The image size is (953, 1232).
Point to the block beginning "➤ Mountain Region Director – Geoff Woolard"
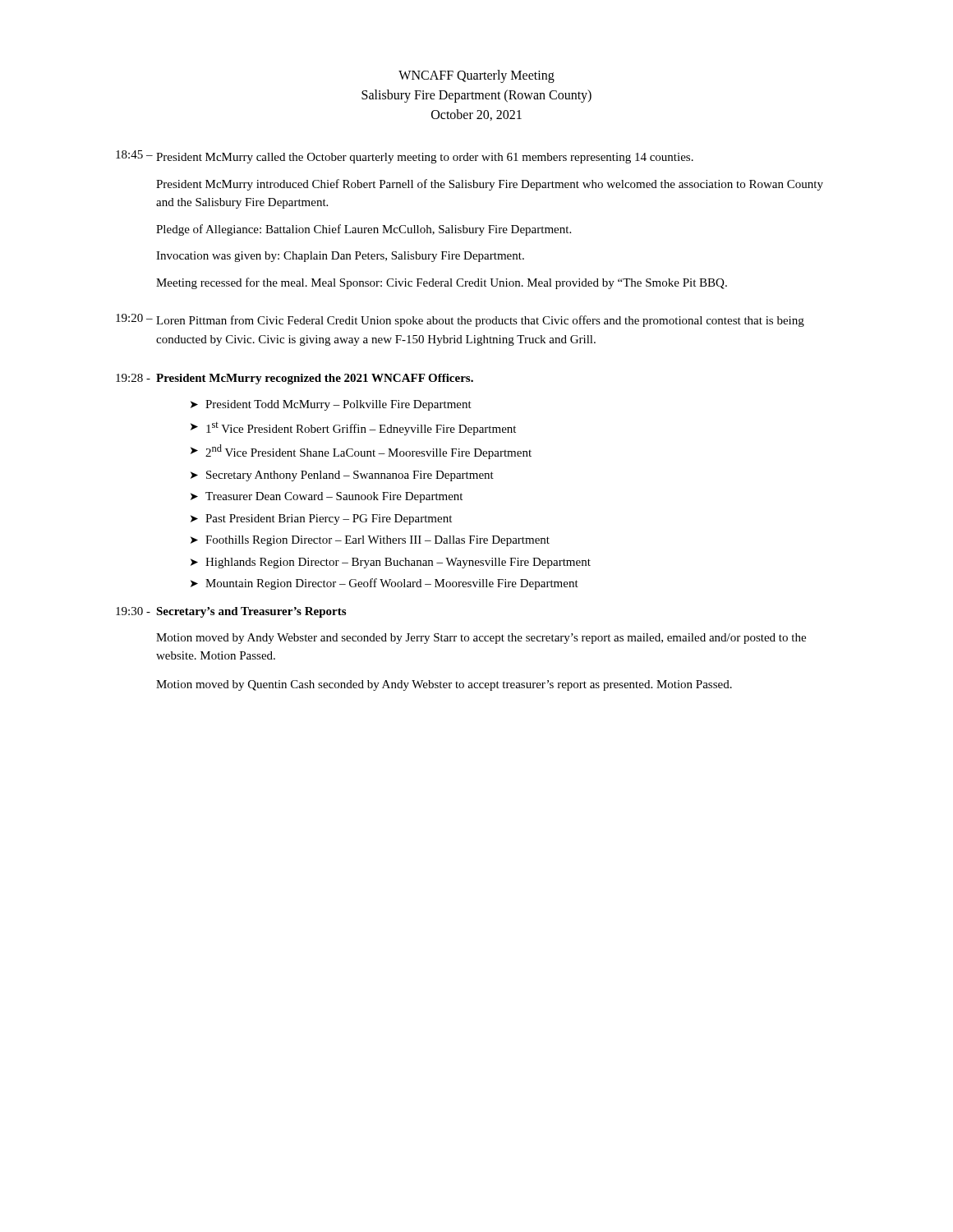pos(383,583)
